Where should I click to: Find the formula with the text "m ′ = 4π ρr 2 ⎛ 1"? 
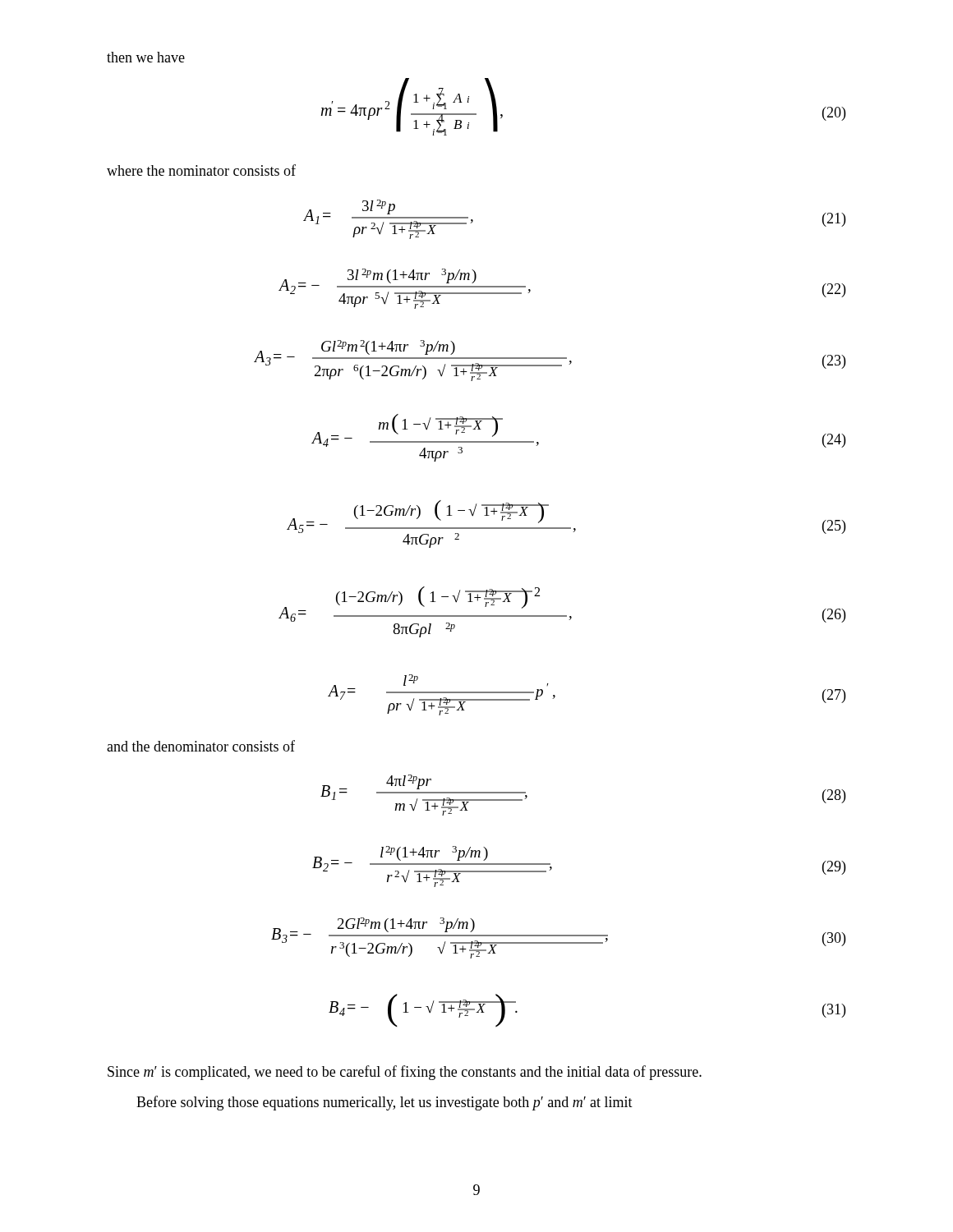coord(401,106)
